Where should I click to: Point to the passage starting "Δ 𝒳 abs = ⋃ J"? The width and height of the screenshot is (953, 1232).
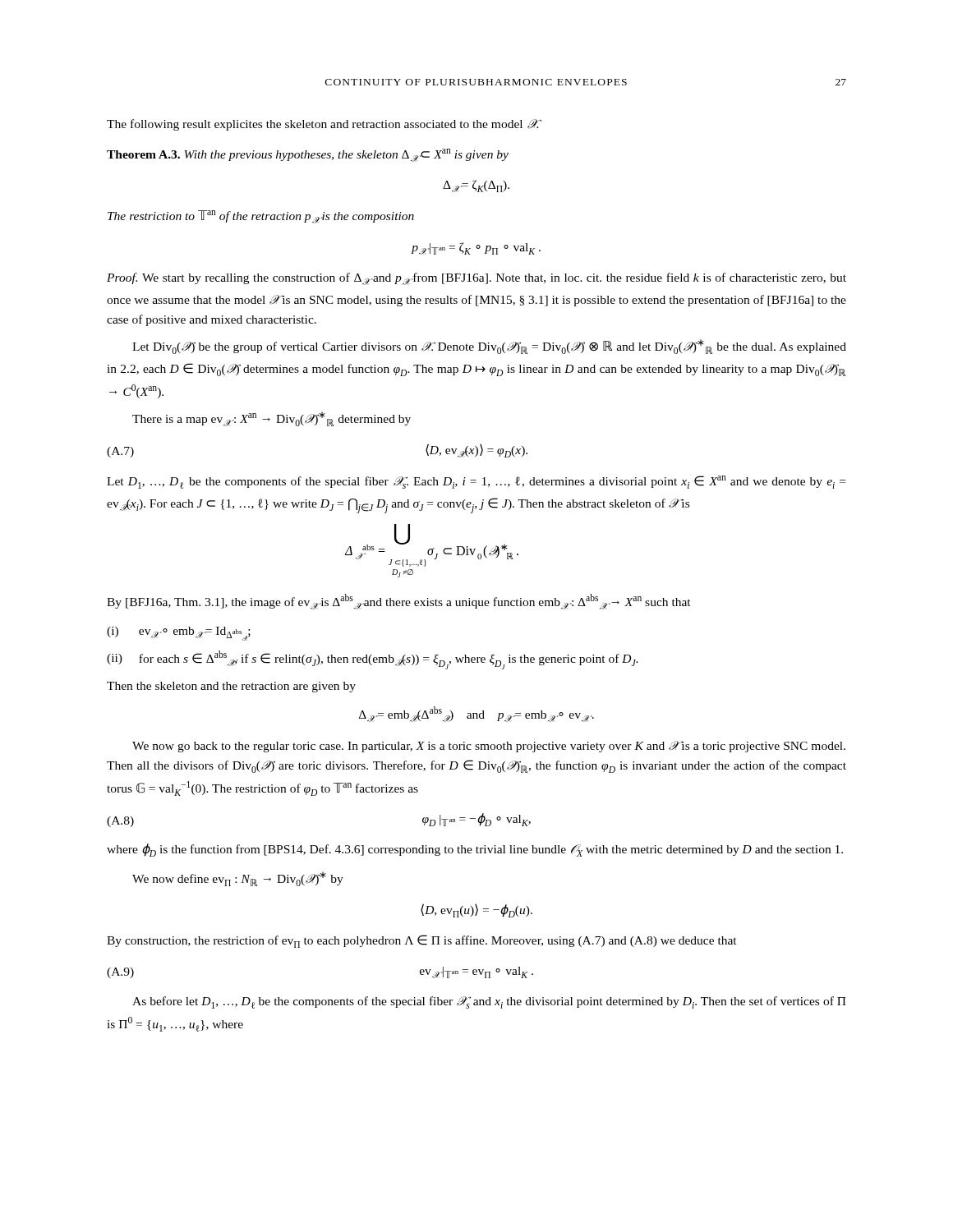pos(476,554)
